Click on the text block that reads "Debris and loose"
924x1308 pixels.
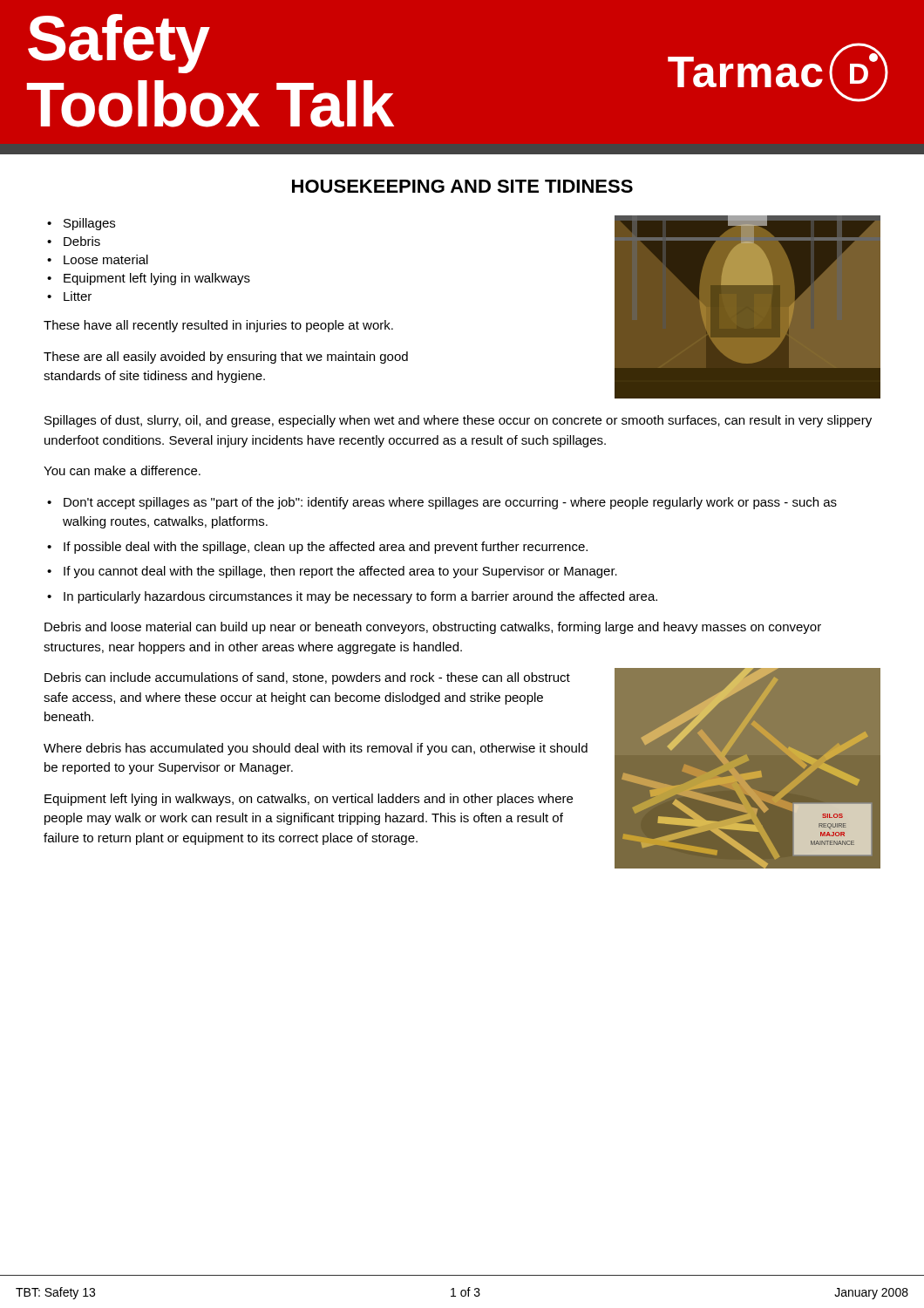(432, 636)
